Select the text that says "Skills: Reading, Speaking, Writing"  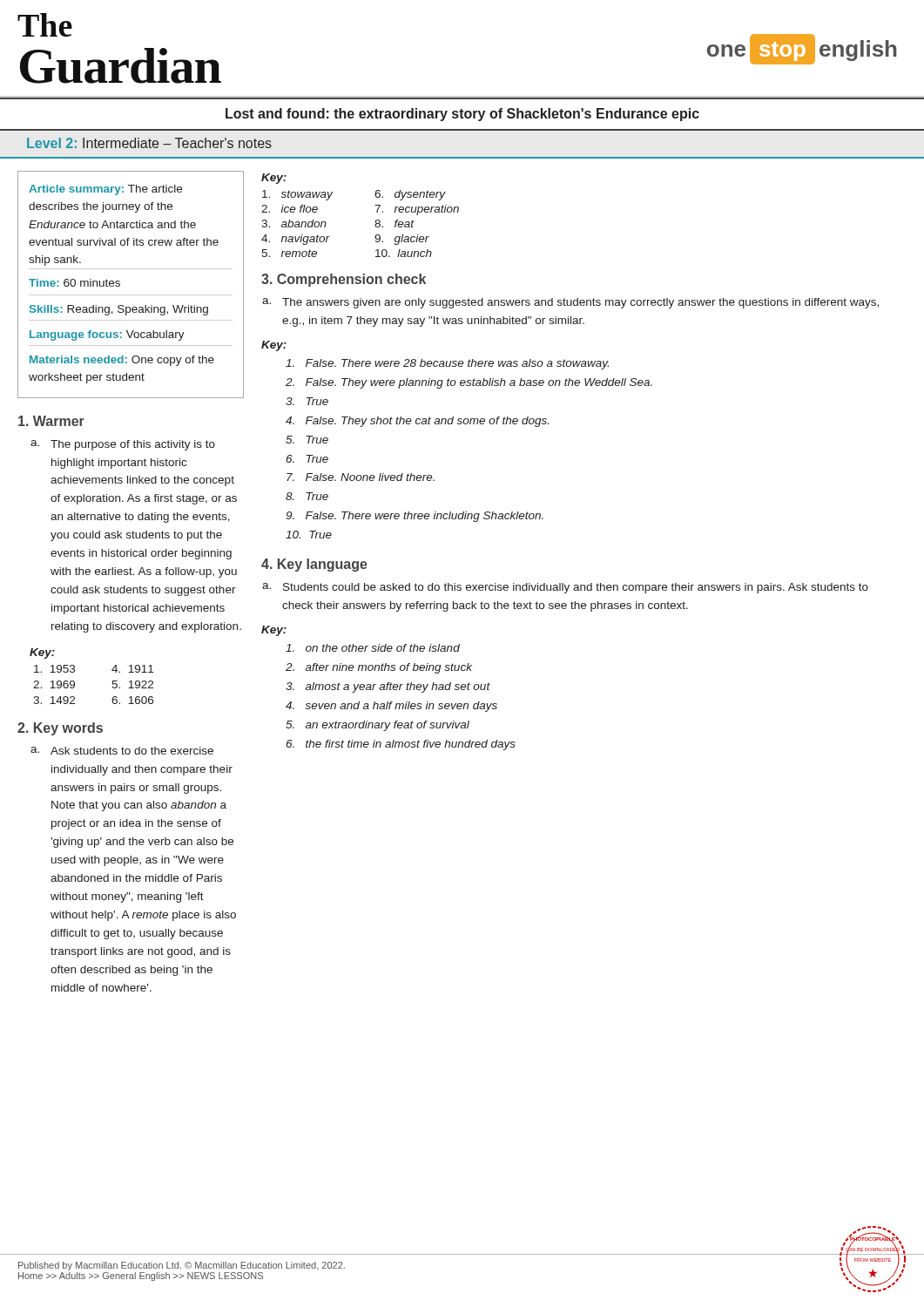pyautogui.click(x=119, y=309)
